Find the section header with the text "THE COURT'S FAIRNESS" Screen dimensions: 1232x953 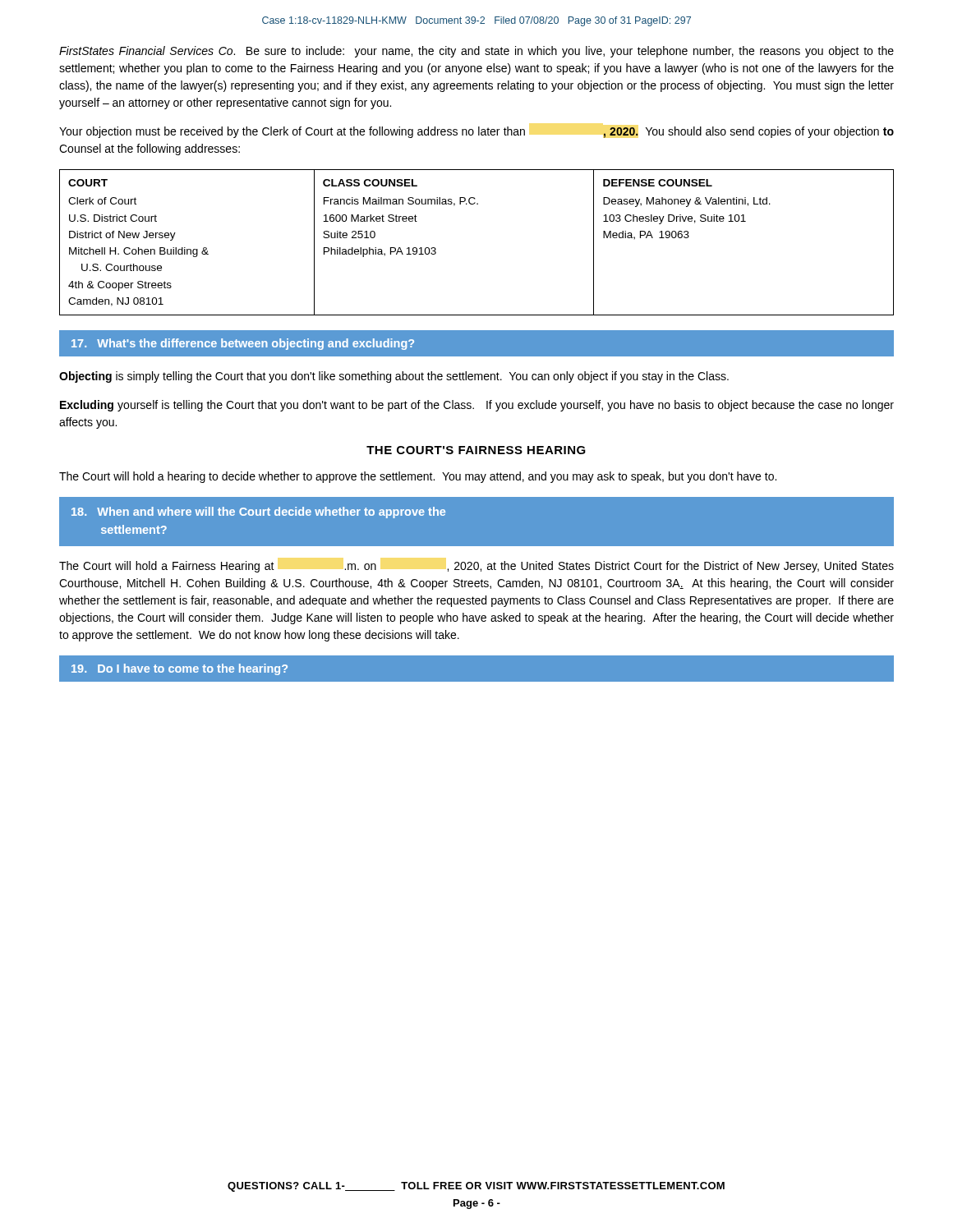coord(476,450)
